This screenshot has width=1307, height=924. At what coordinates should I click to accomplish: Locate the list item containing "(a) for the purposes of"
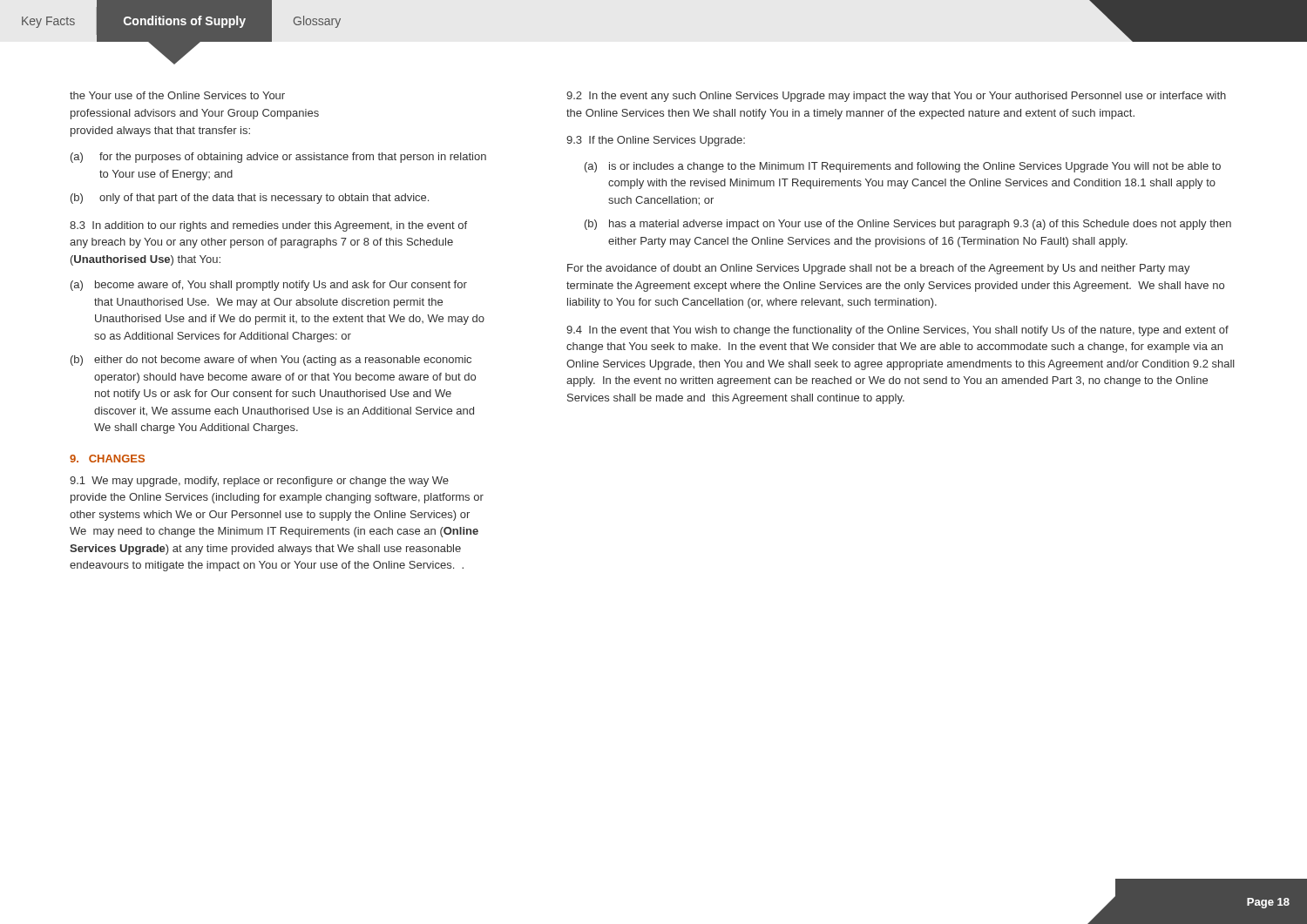[x=279, y=165]
